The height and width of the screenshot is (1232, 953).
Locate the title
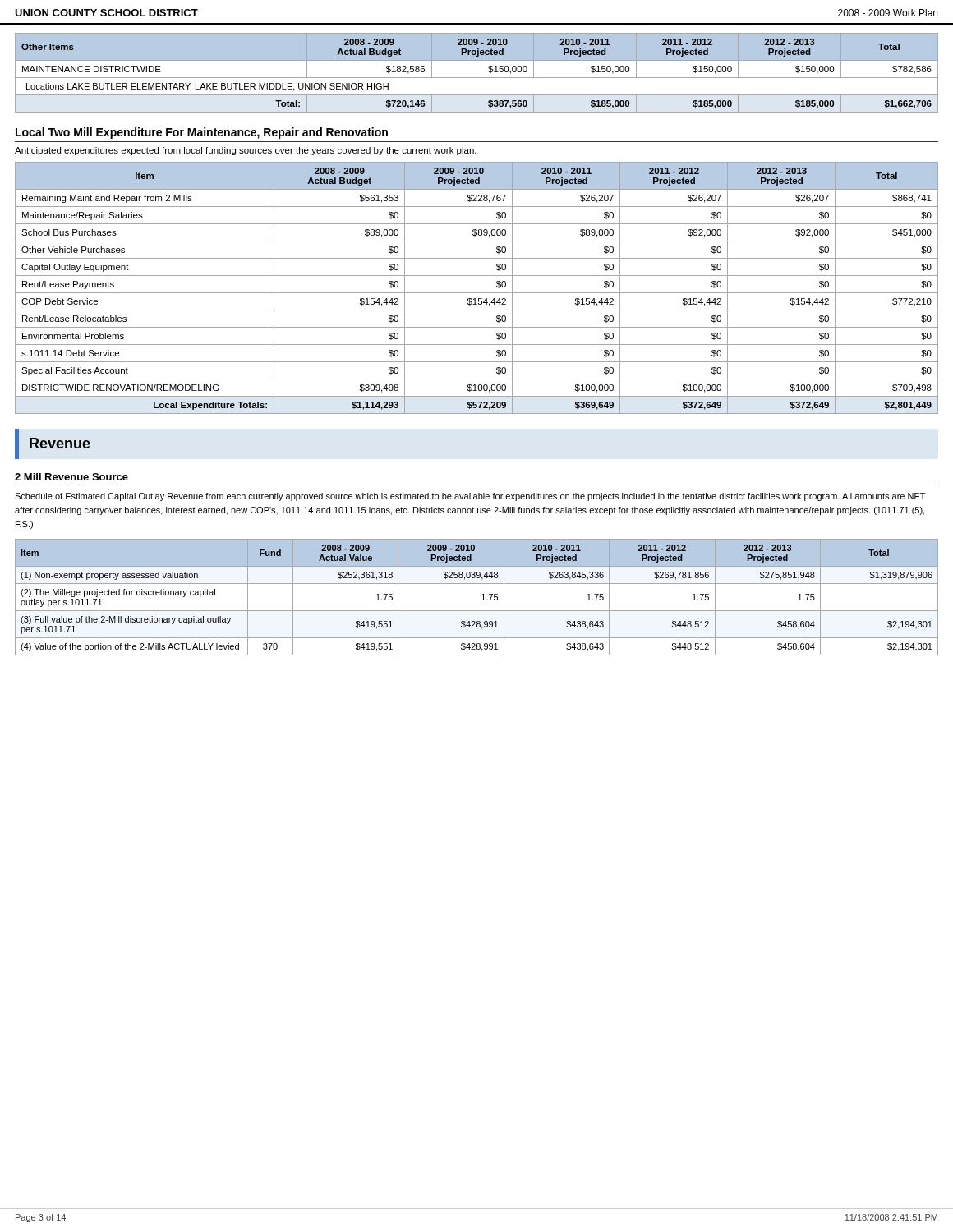click(x=60, y=444)
